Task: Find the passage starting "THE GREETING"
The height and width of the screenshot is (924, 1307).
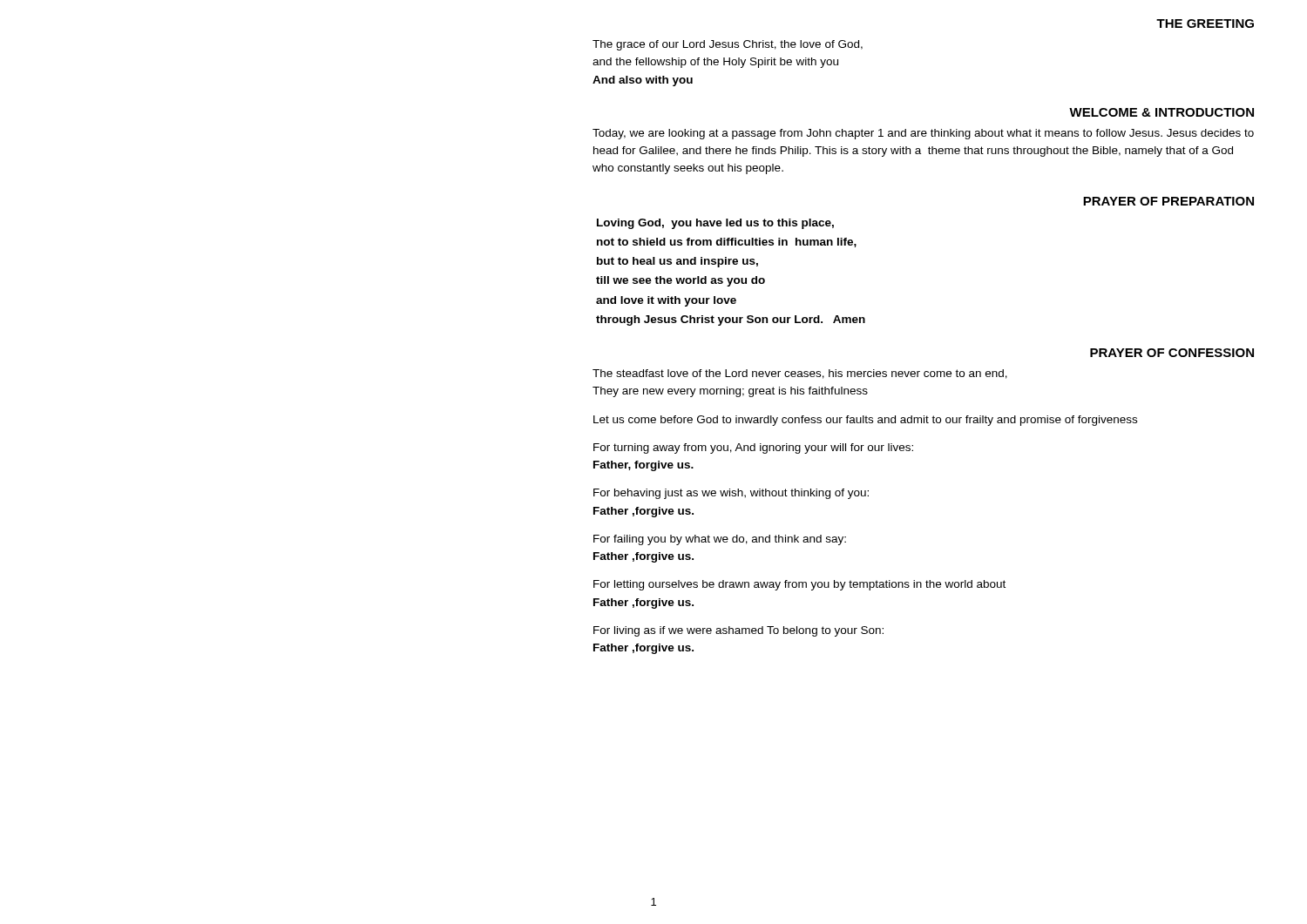Action: [1206, 23]
